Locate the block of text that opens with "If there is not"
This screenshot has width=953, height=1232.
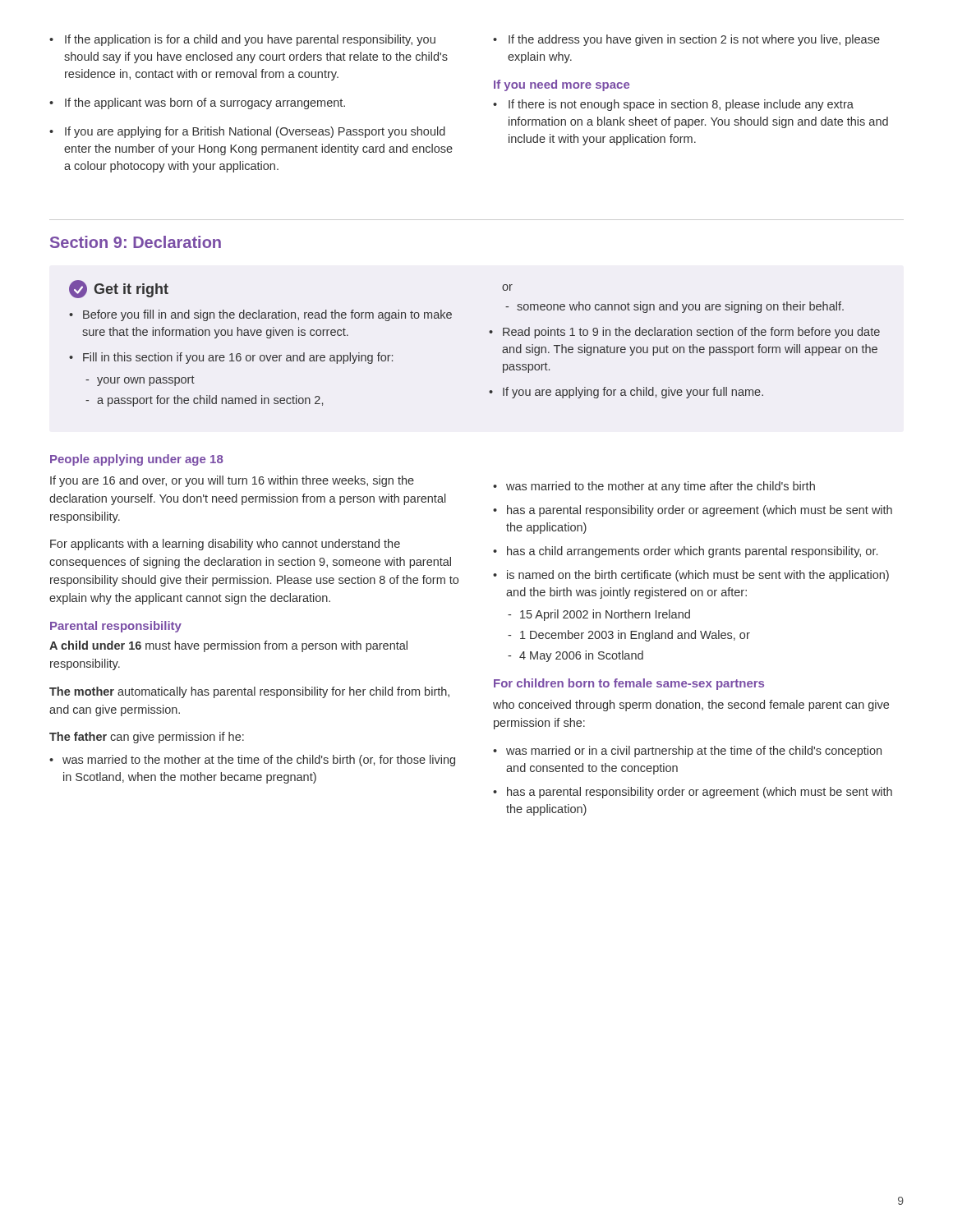click(698, 122)
